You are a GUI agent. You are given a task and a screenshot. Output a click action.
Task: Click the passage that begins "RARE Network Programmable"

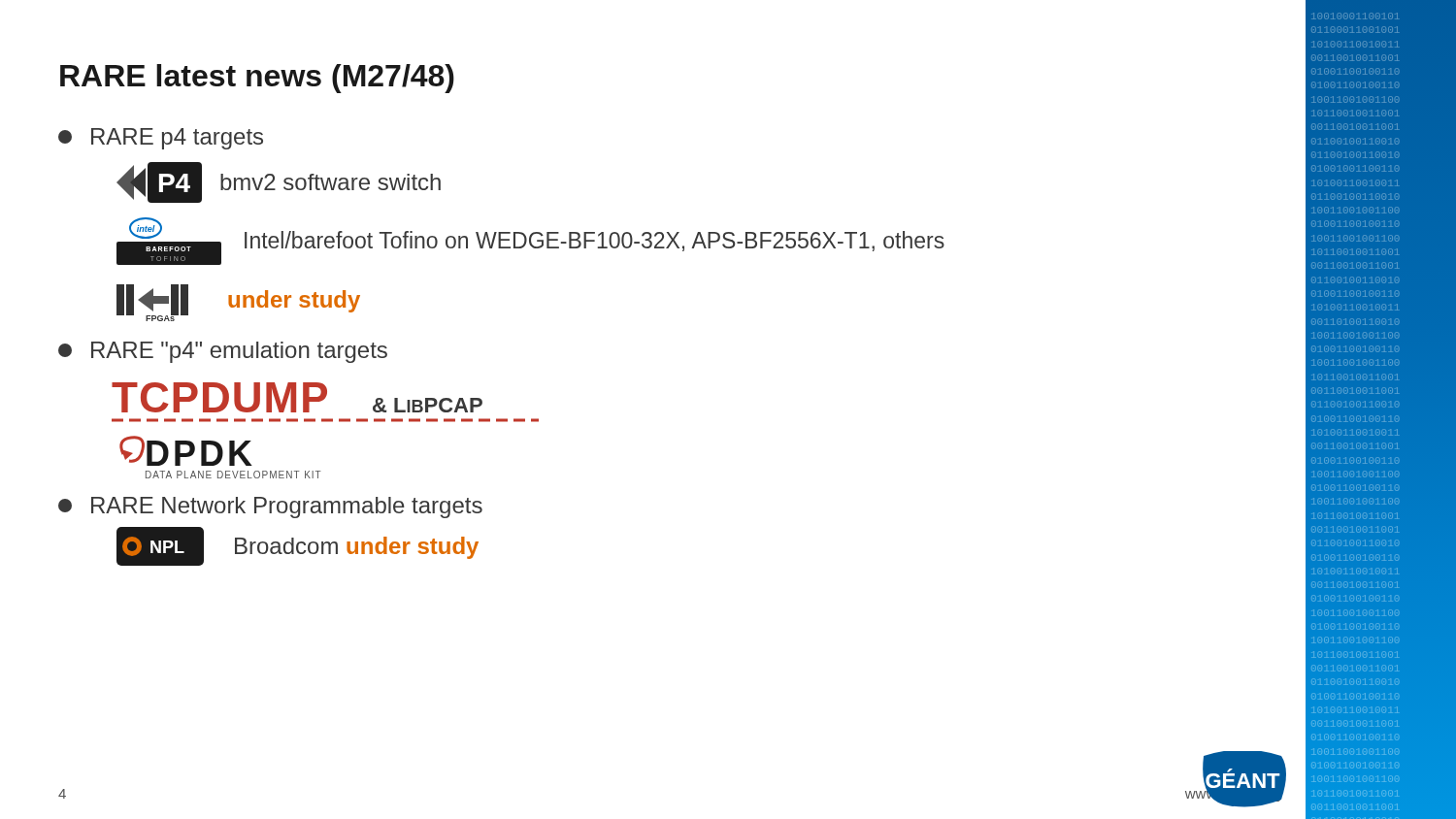point(271,506)
